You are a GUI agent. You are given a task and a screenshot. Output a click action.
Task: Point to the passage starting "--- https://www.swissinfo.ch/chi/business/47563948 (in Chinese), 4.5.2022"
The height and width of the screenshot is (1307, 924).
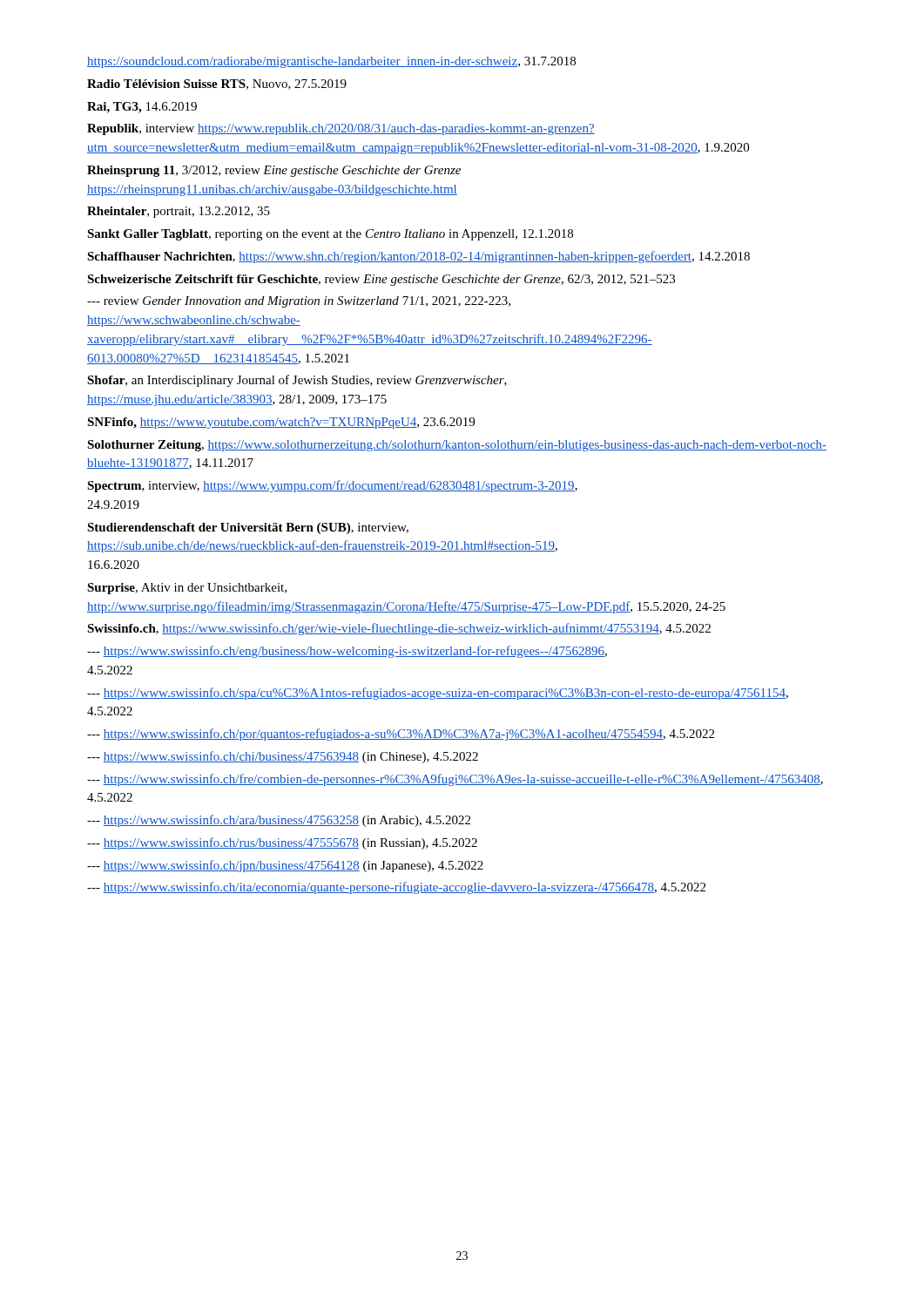point(283,756)
